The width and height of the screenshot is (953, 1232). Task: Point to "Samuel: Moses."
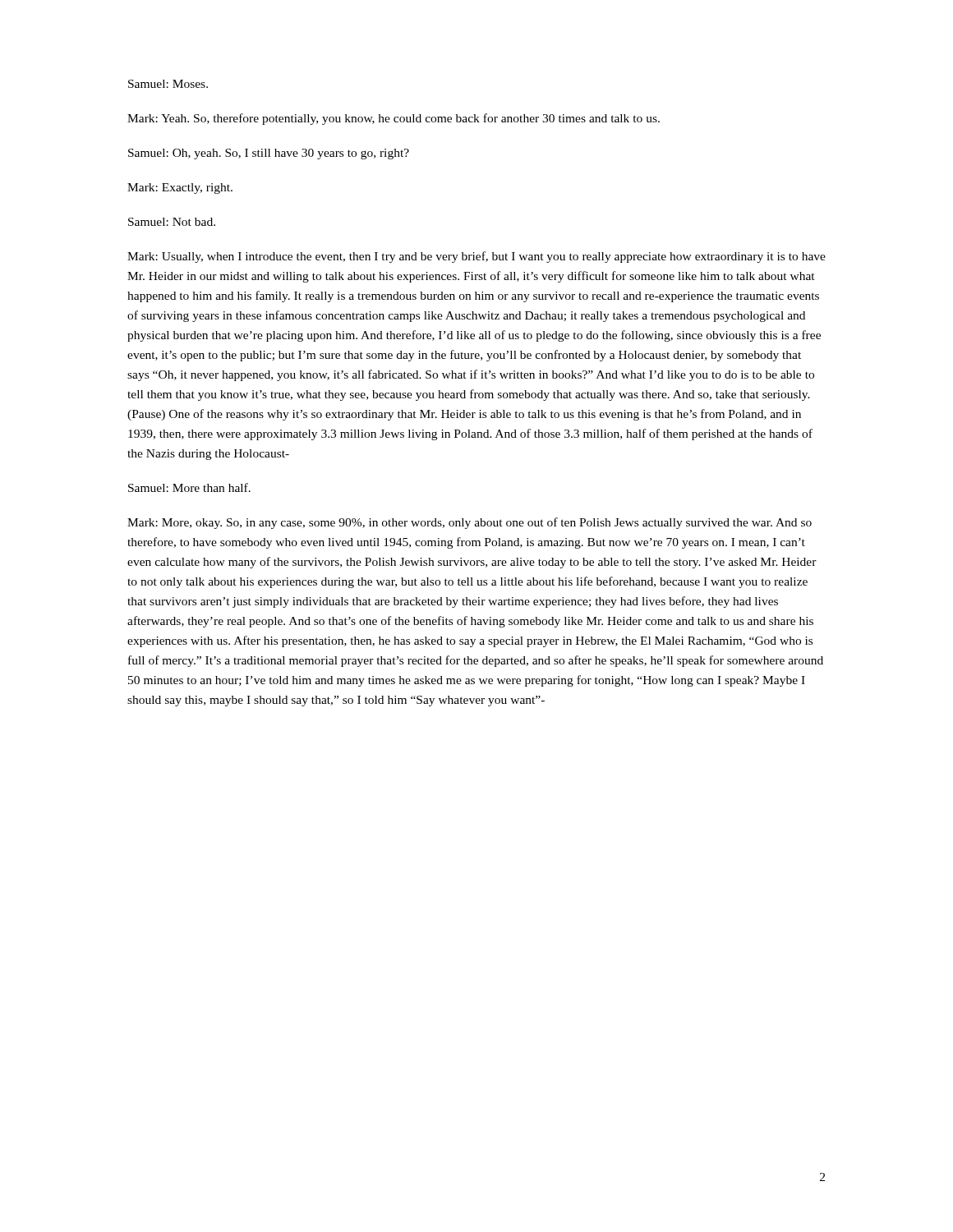tap(168, 83)
